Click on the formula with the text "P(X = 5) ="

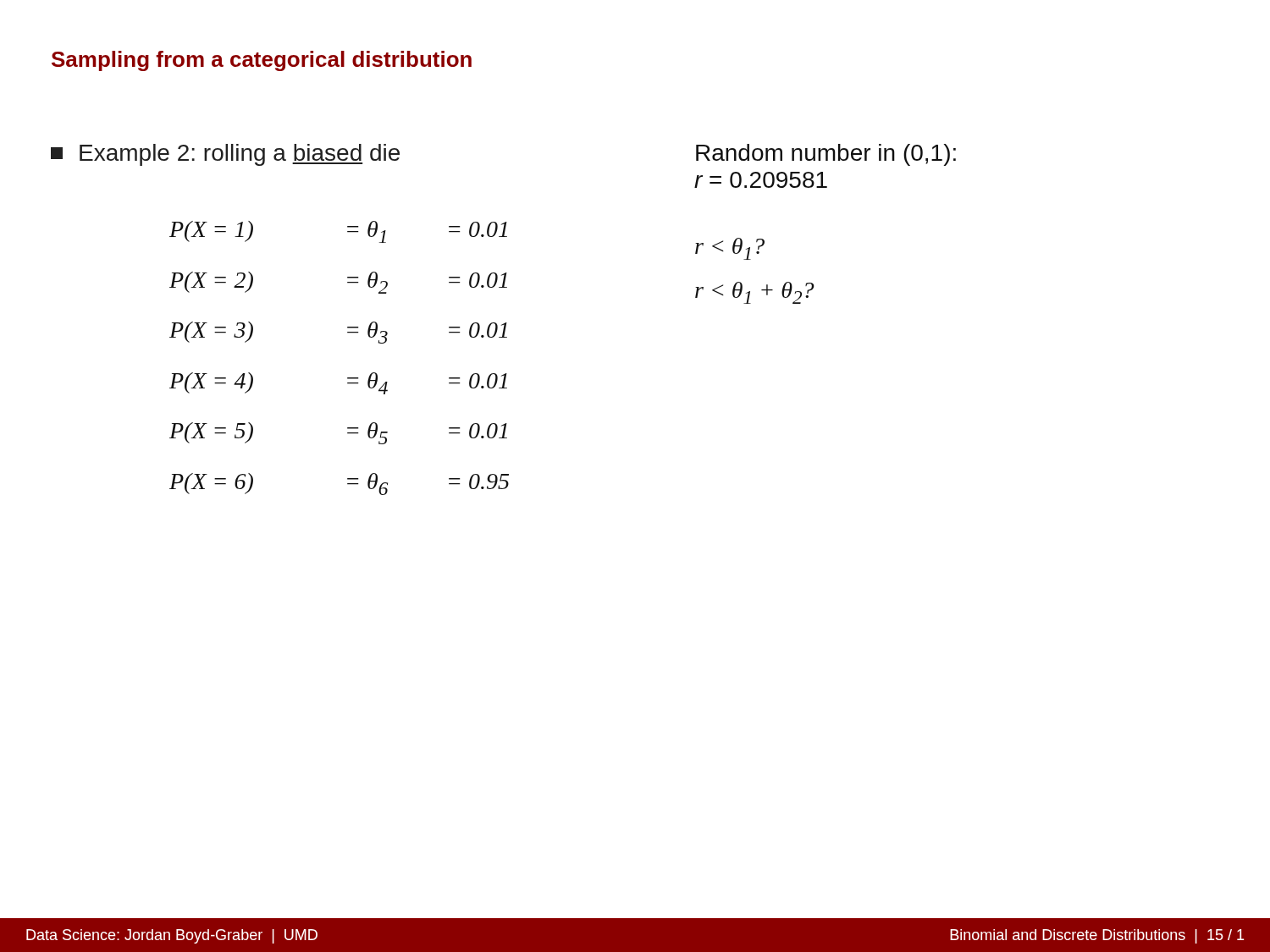[x=347, y=433]
